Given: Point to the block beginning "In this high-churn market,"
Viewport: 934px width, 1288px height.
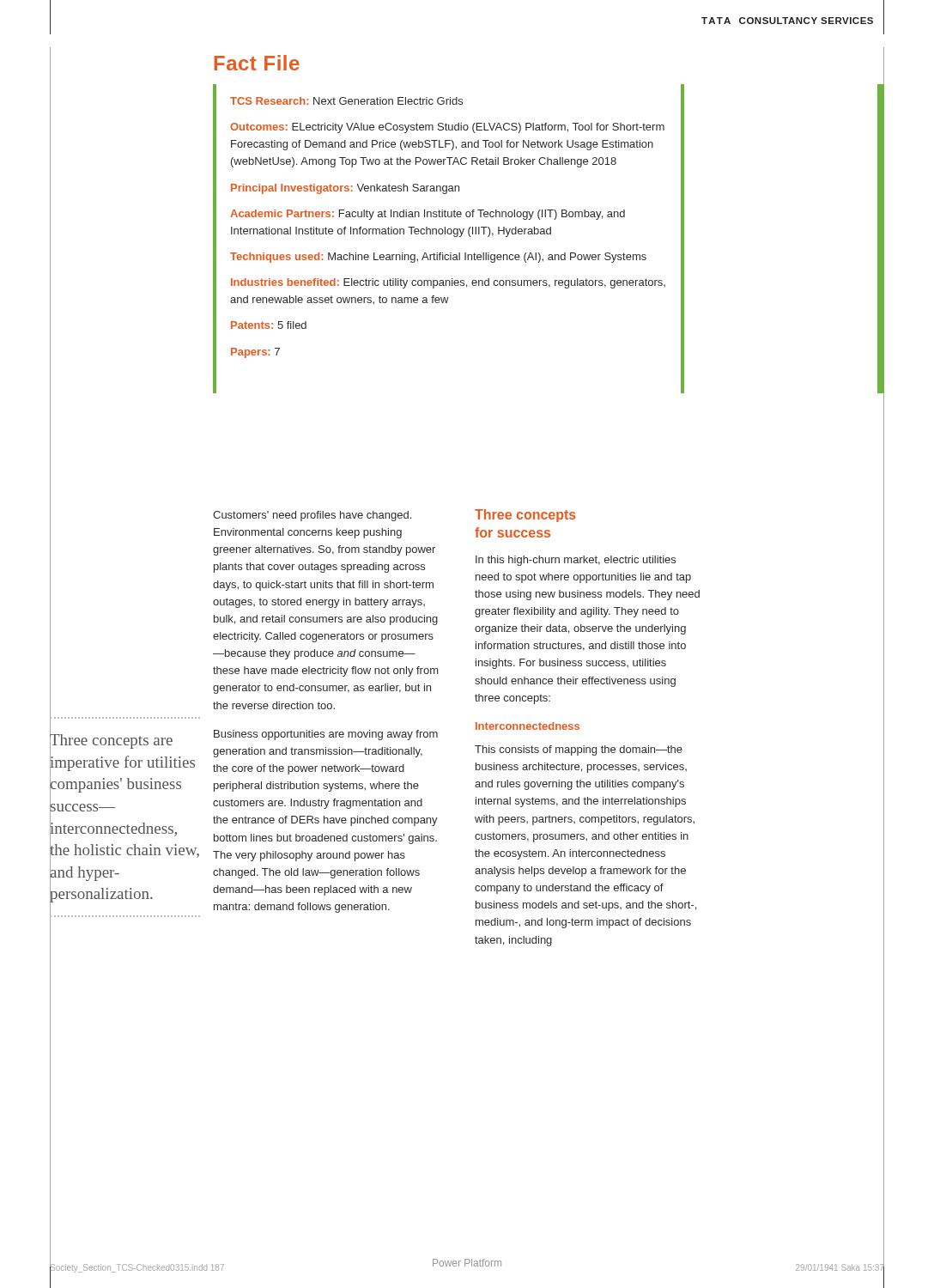Looking at the screenshot, I should pyautogui.click(x=588, y=629).
